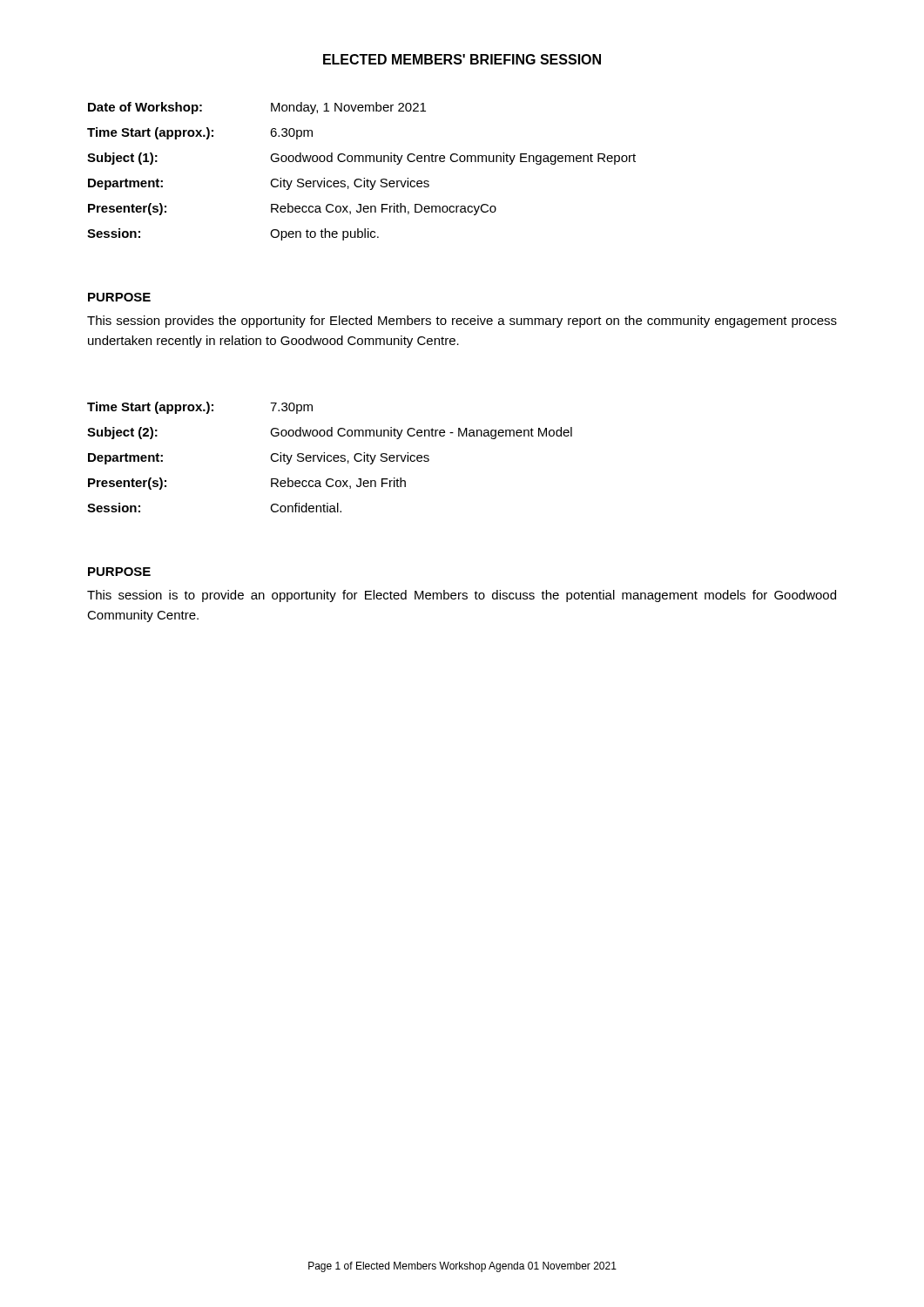Locate the block starting "This session provides the opportunity for Elected"
Screen dimensions: 1307x924
pos(462,330)
